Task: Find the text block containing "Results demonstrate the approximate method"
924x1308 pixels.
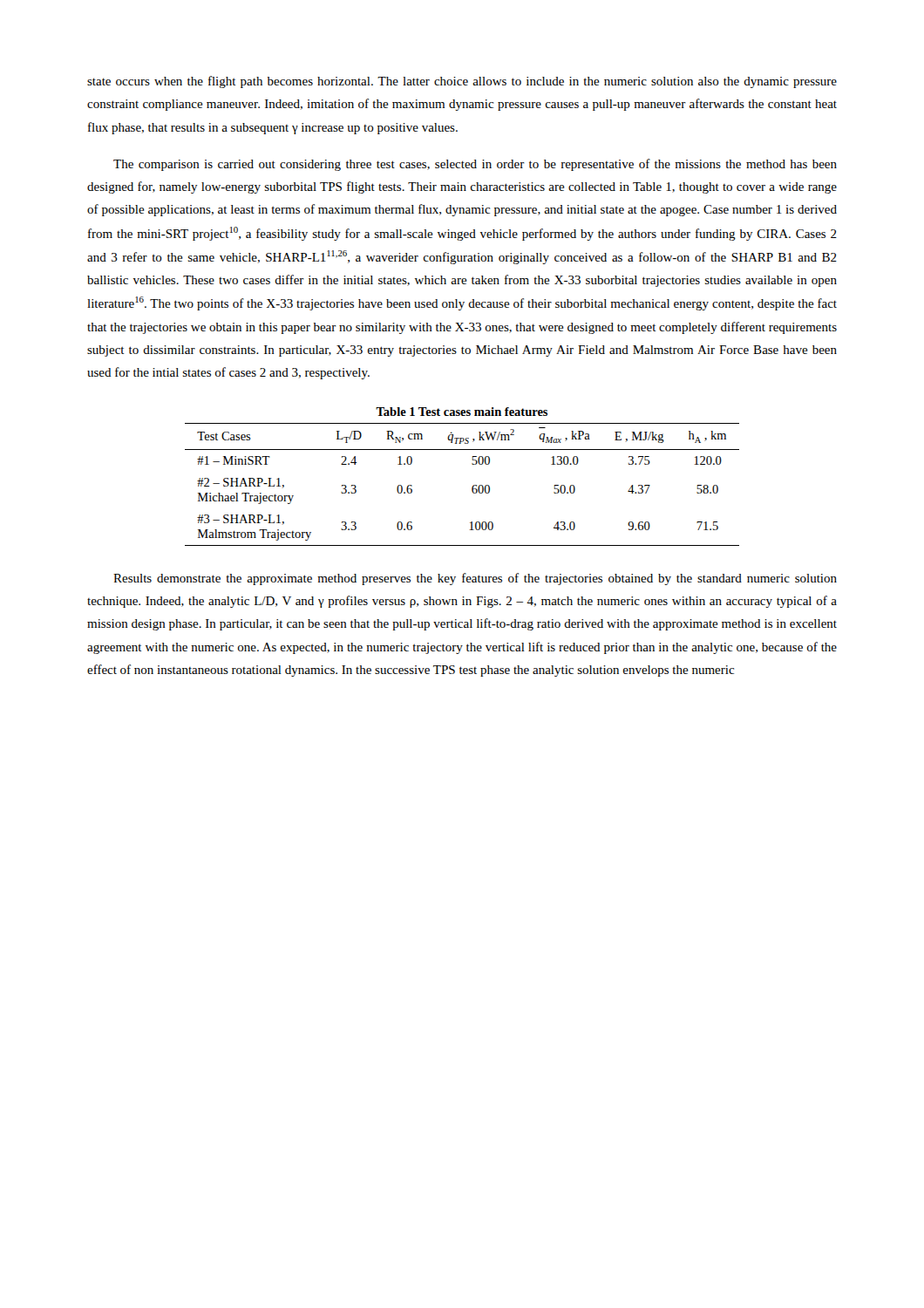Action: 462,624
